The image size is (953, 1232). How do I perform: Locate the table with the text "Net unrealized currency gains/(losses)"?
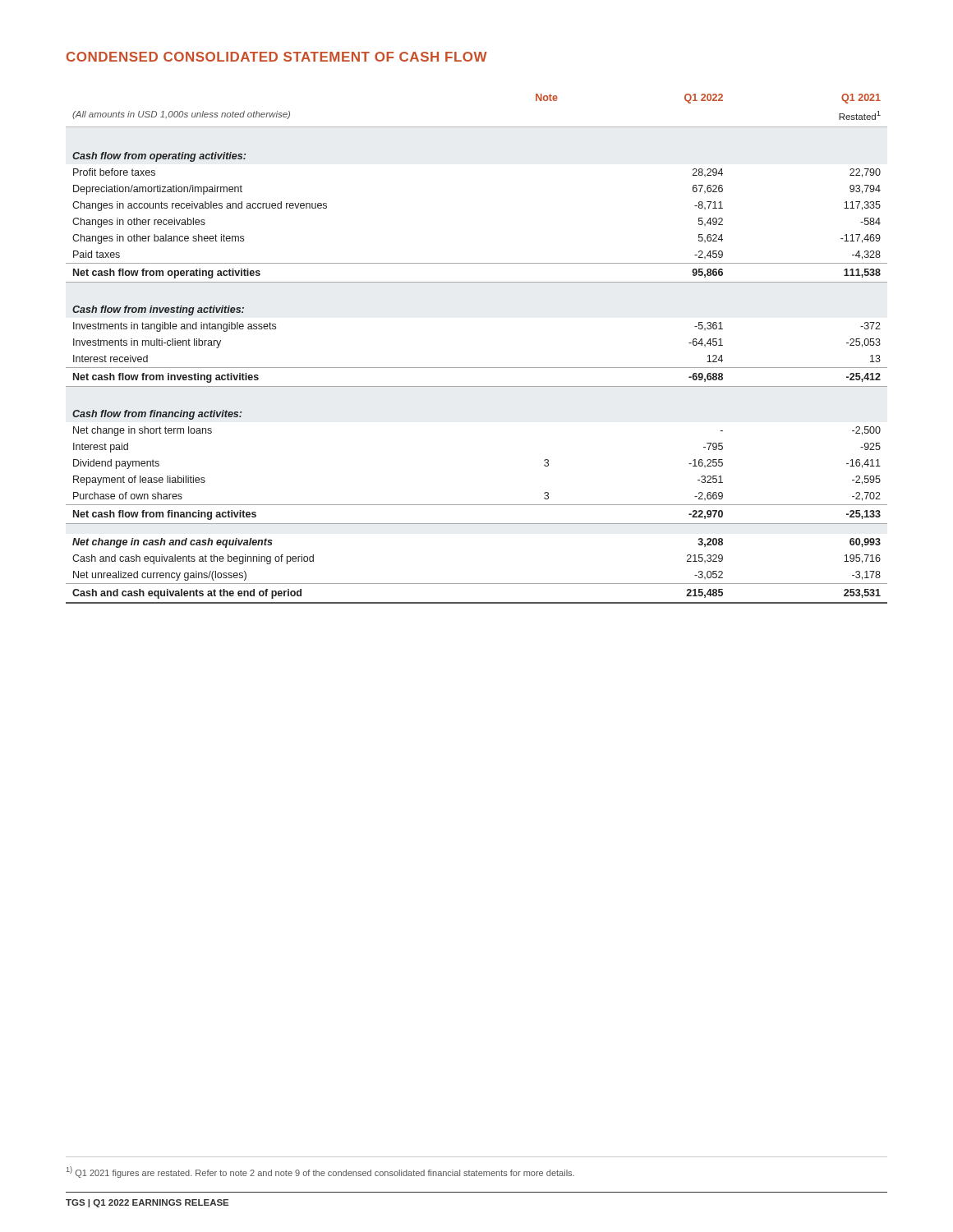[x=476, y=346]
